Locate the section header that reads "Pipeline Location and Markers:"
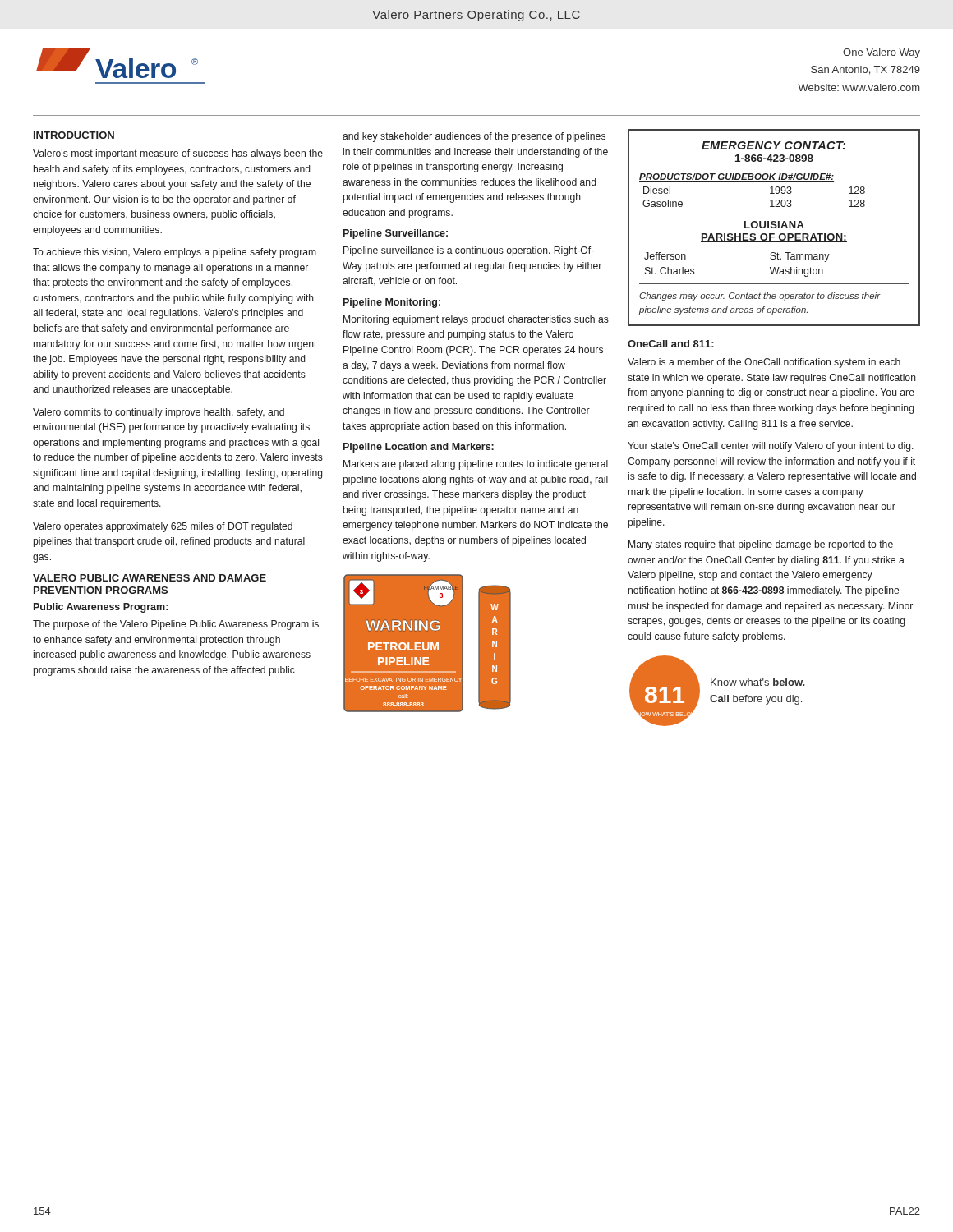Screen dimensions: 1232x953 [x=419, y=447]
